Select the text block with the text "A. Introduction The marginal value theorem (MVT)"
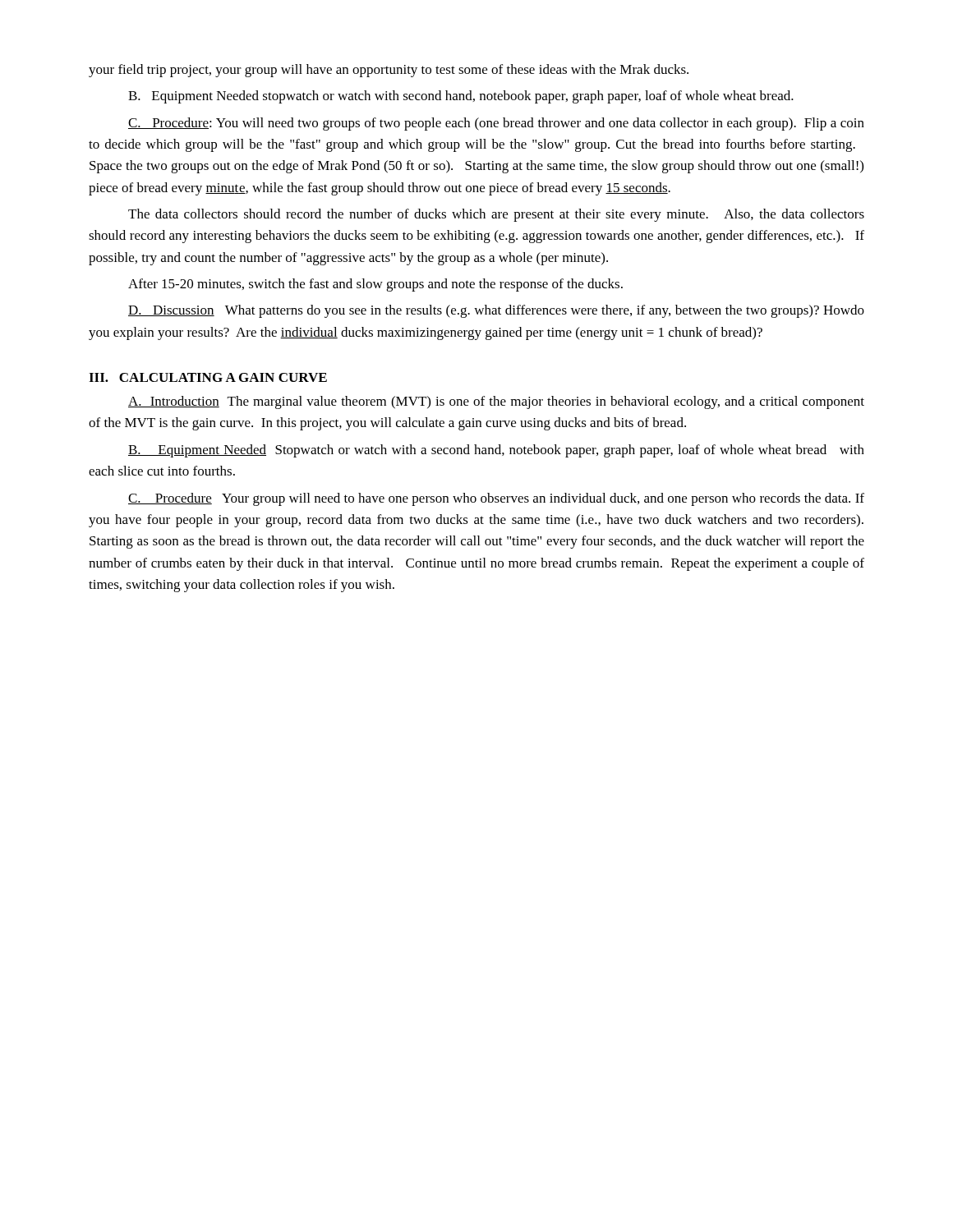Screen dimensions: 1232x953 (x=476, y=412)
